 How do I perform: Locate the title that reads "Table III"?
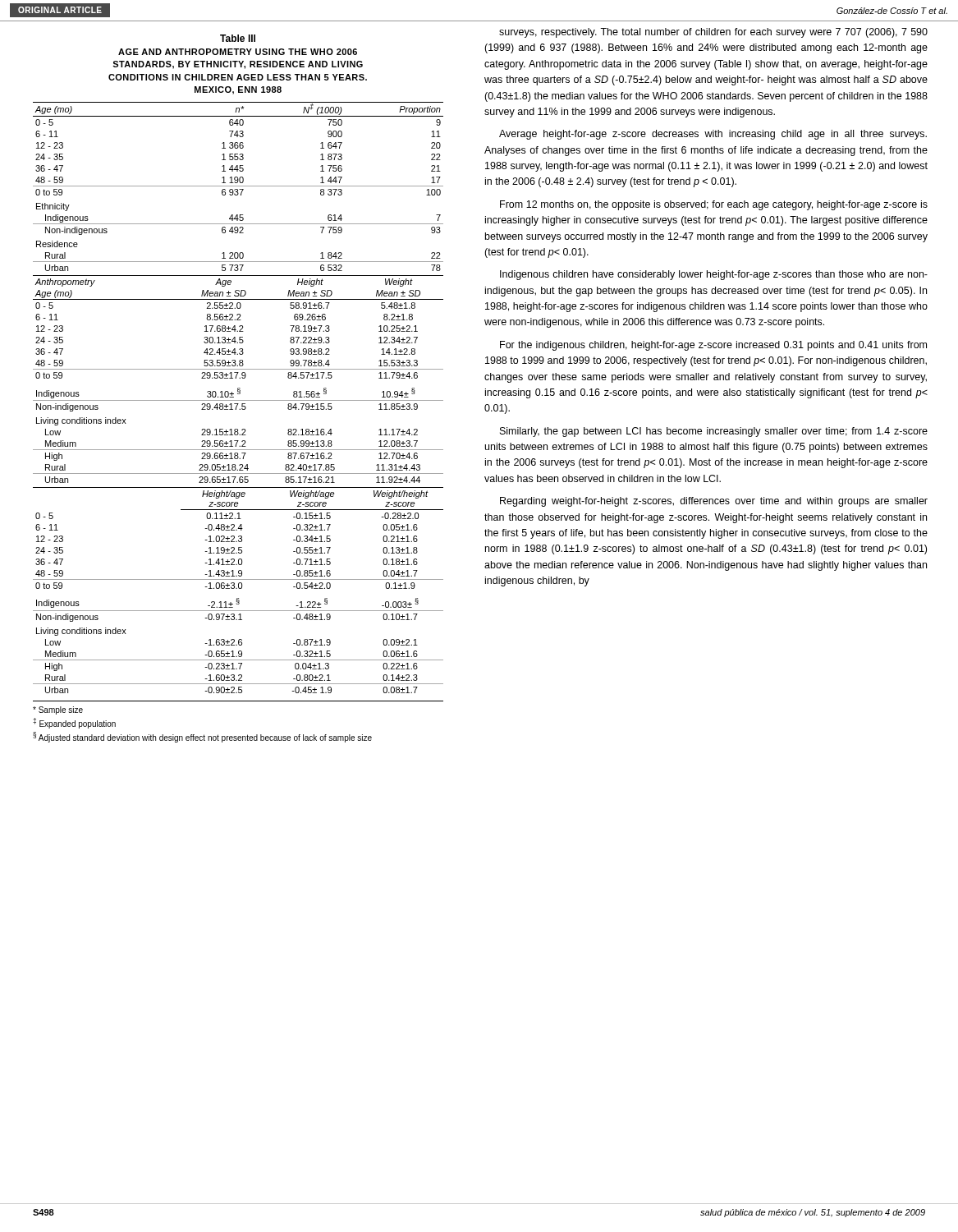[238, 39]
